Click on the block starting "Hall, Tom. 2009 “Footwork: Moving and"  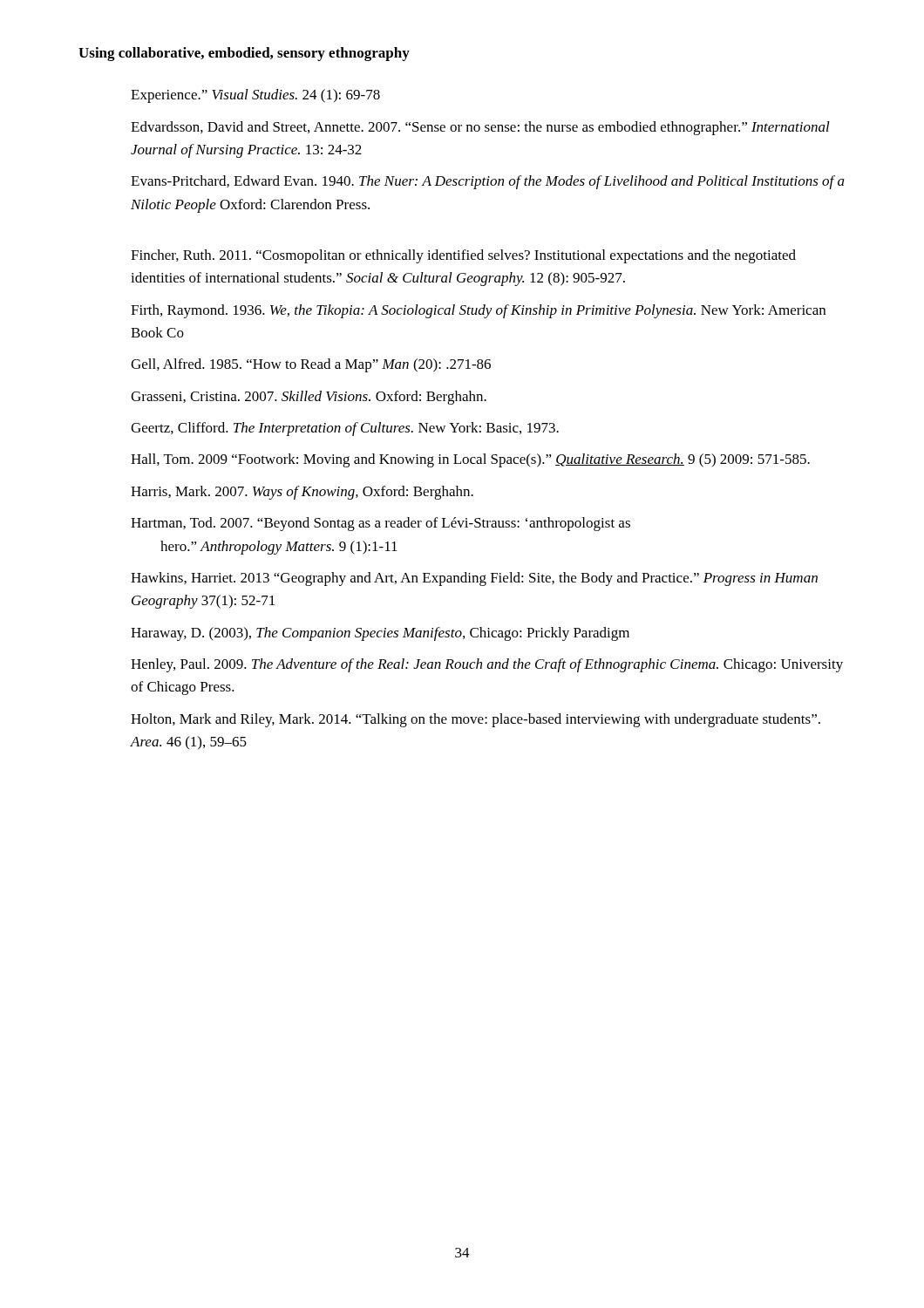[x=471, y=460]
